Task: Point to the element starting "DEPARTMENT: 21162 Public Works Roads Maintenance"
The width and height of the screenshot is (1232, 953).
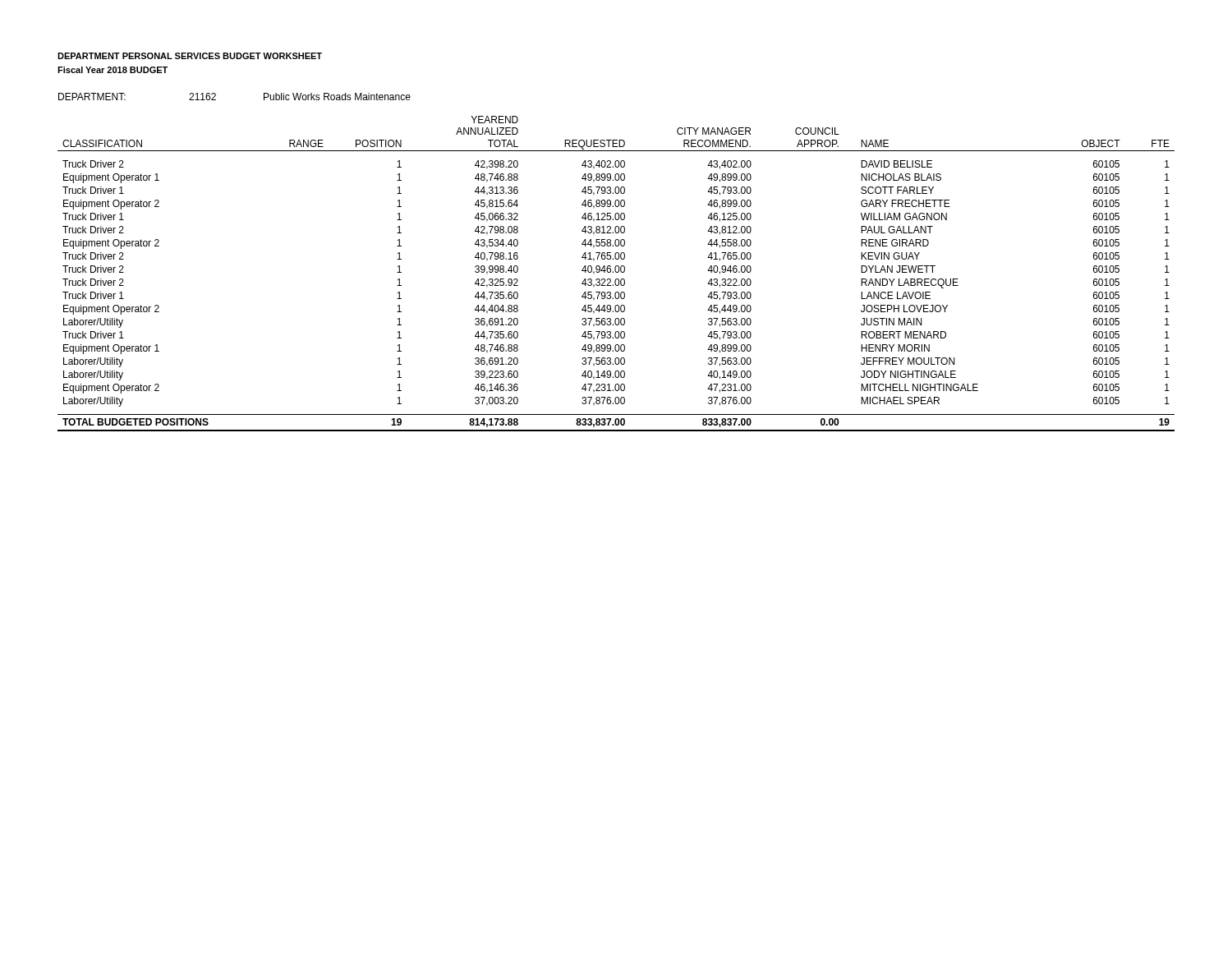Action: click(x=84, y=97)
